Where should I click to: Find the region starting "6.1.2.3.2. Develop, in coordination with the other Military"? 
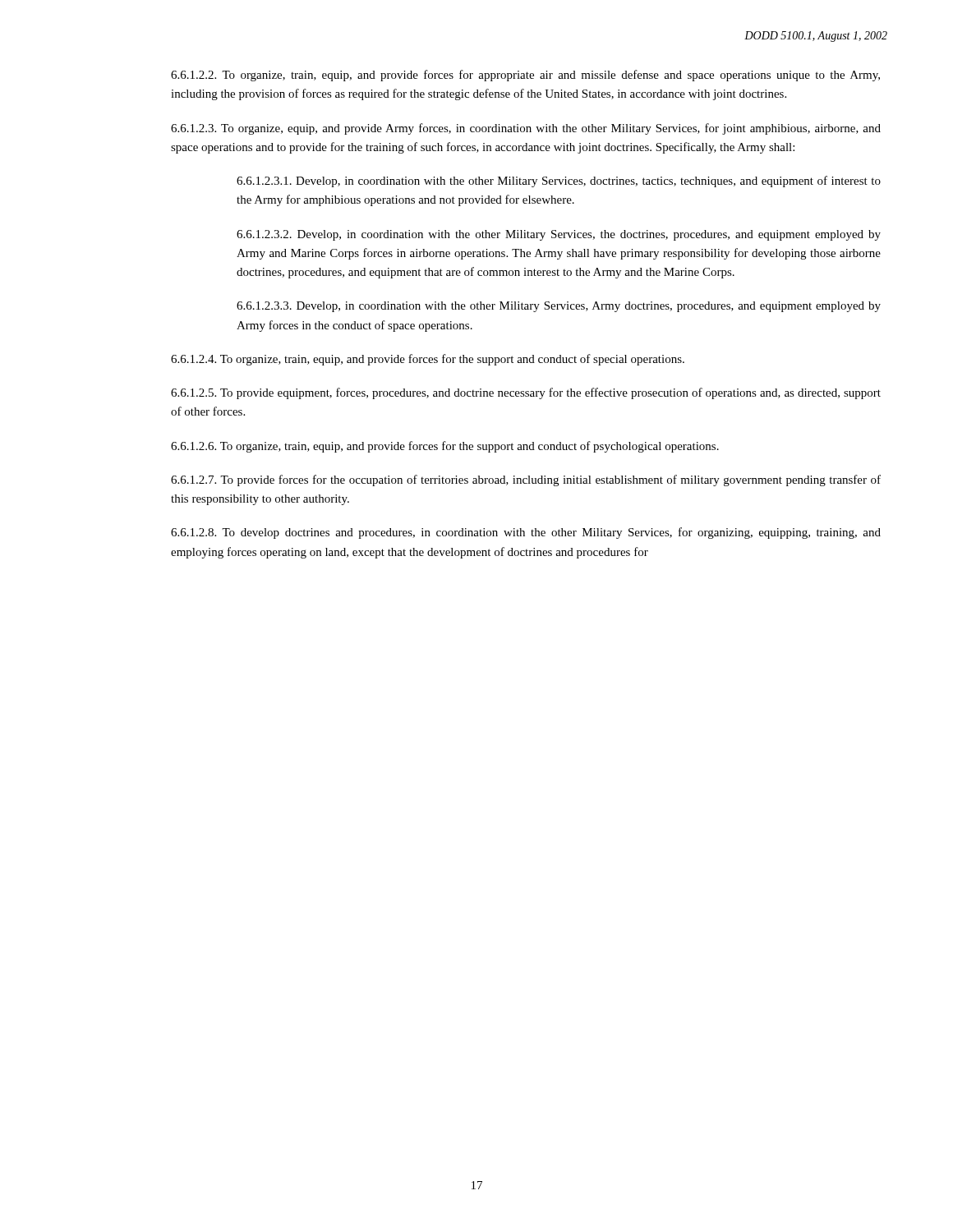coord(559,253)
